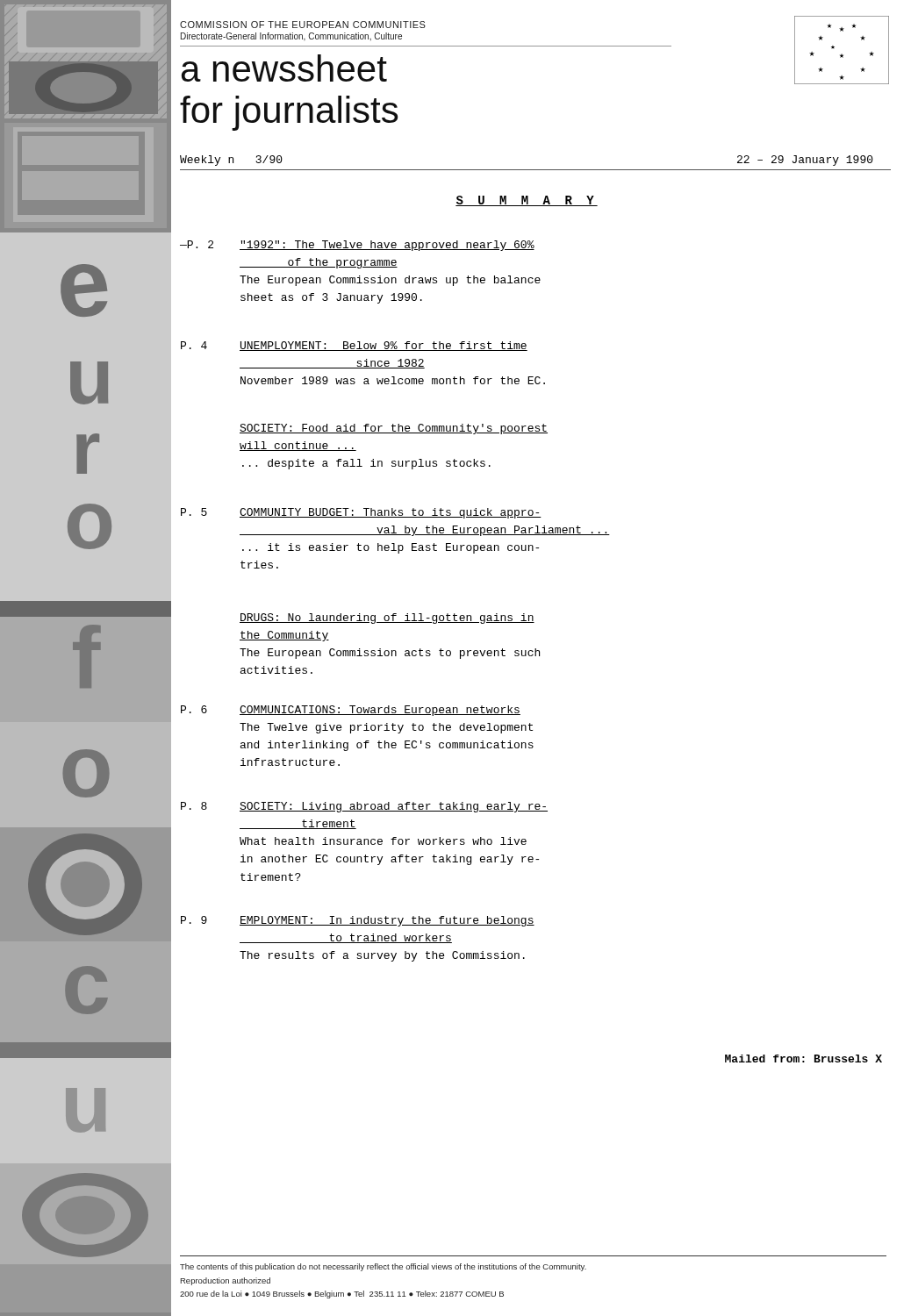The height and width of the screenshot is (1316, 918).
Task: Where is the passage that starts "P. 8 SOCIETY: Living abroad after taking"?
Action: (364, 843)
